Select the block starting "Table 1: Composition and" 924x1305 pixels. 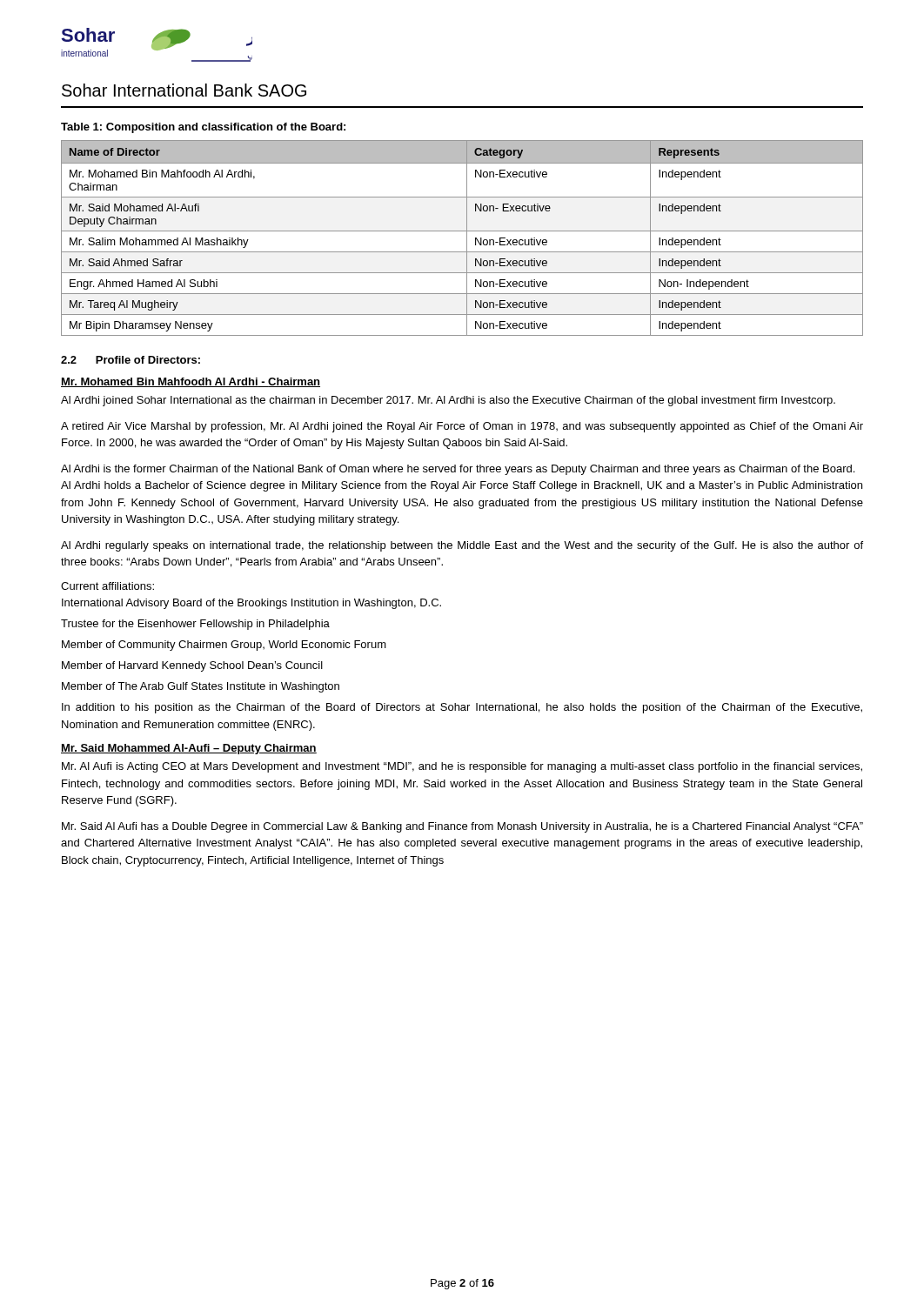(204, 127)
